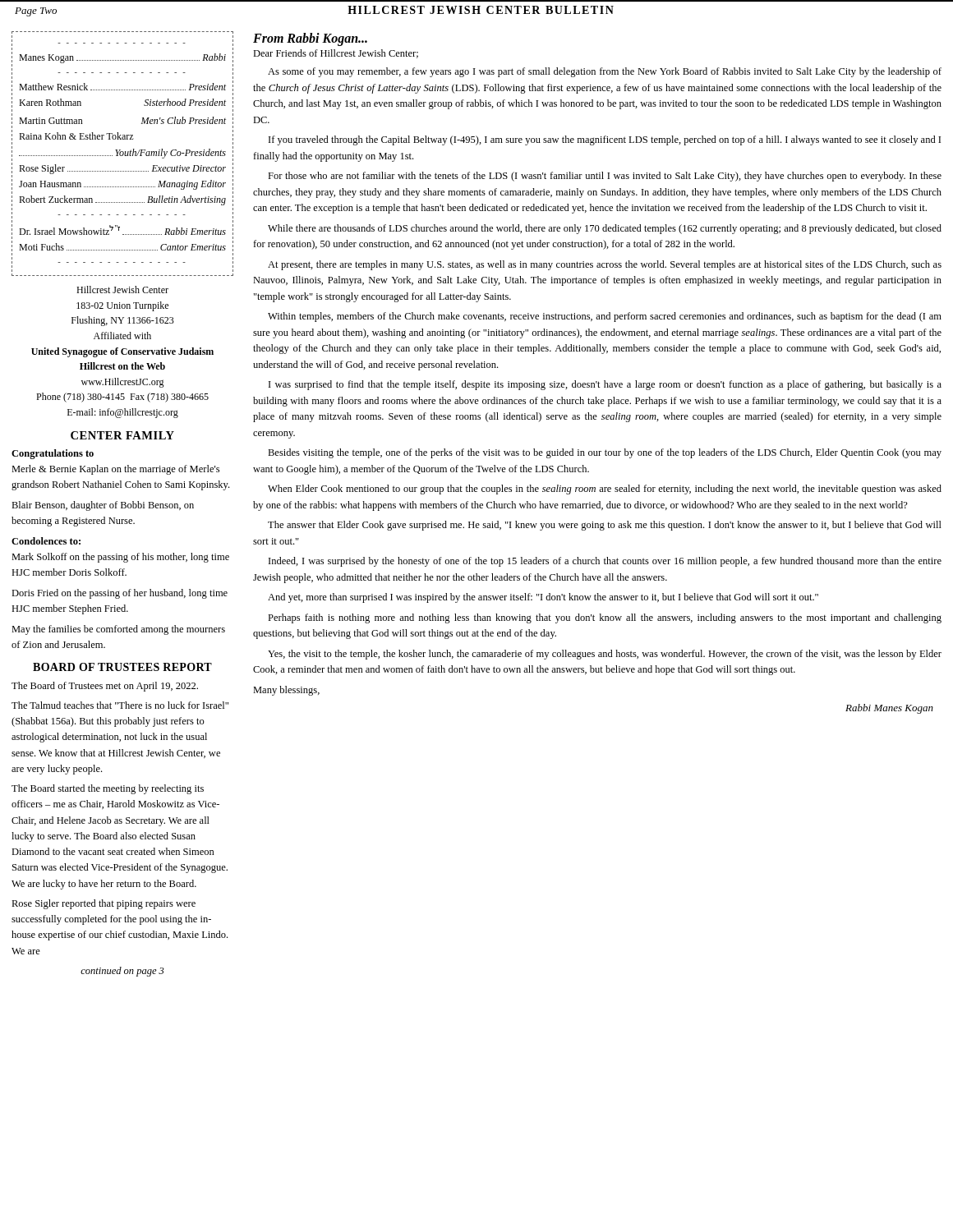Image resolution: width=953 pixels, height=1232 pixels.
Task: Click the passage that begins "Blair Benson, daughter of Bobbi Benson, on"
Action: pyautogui.click(x=103, y=513)
